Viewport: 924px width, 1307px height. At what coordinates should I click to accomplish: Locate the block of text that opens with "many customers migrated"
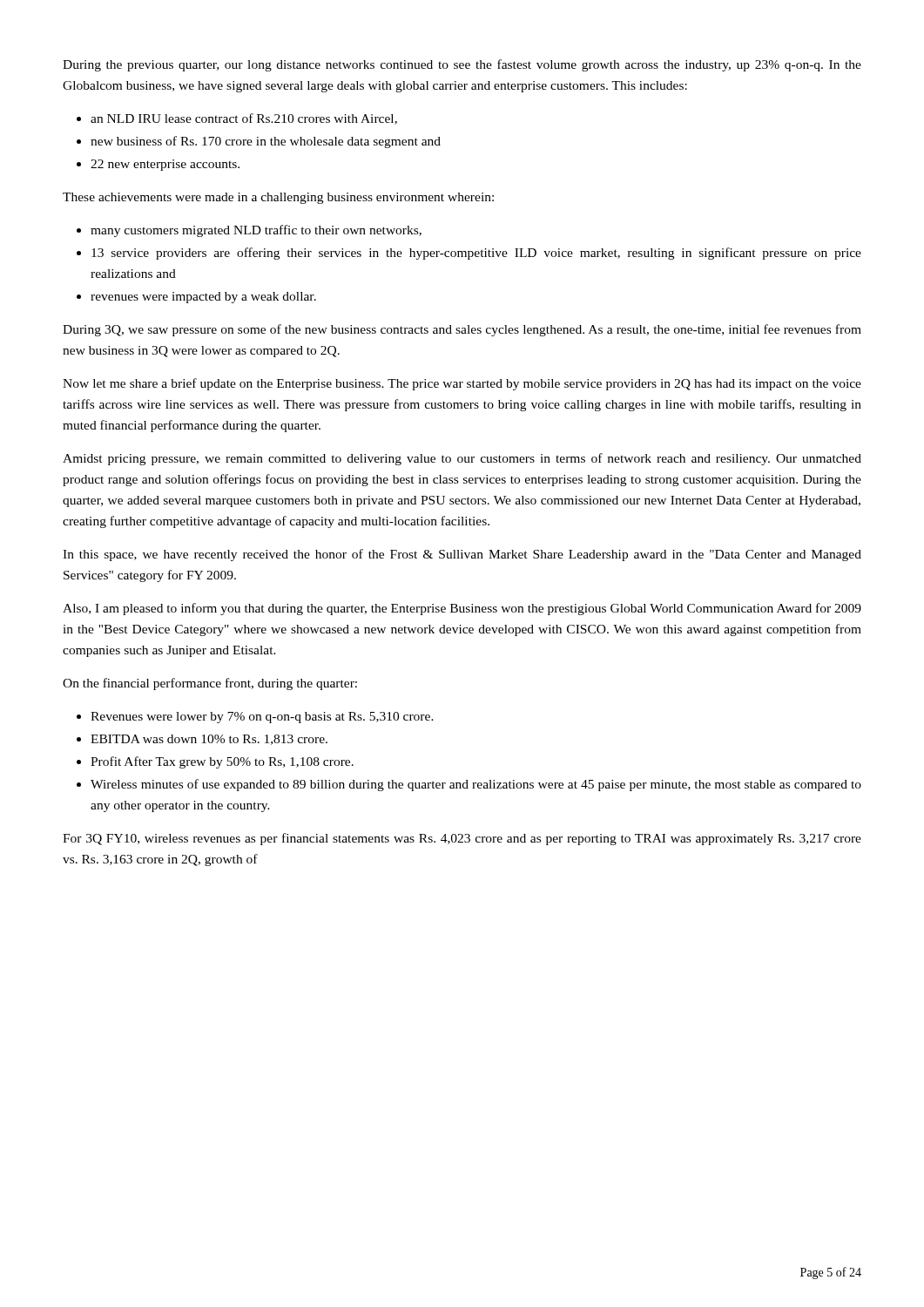[x=249, y=231]
